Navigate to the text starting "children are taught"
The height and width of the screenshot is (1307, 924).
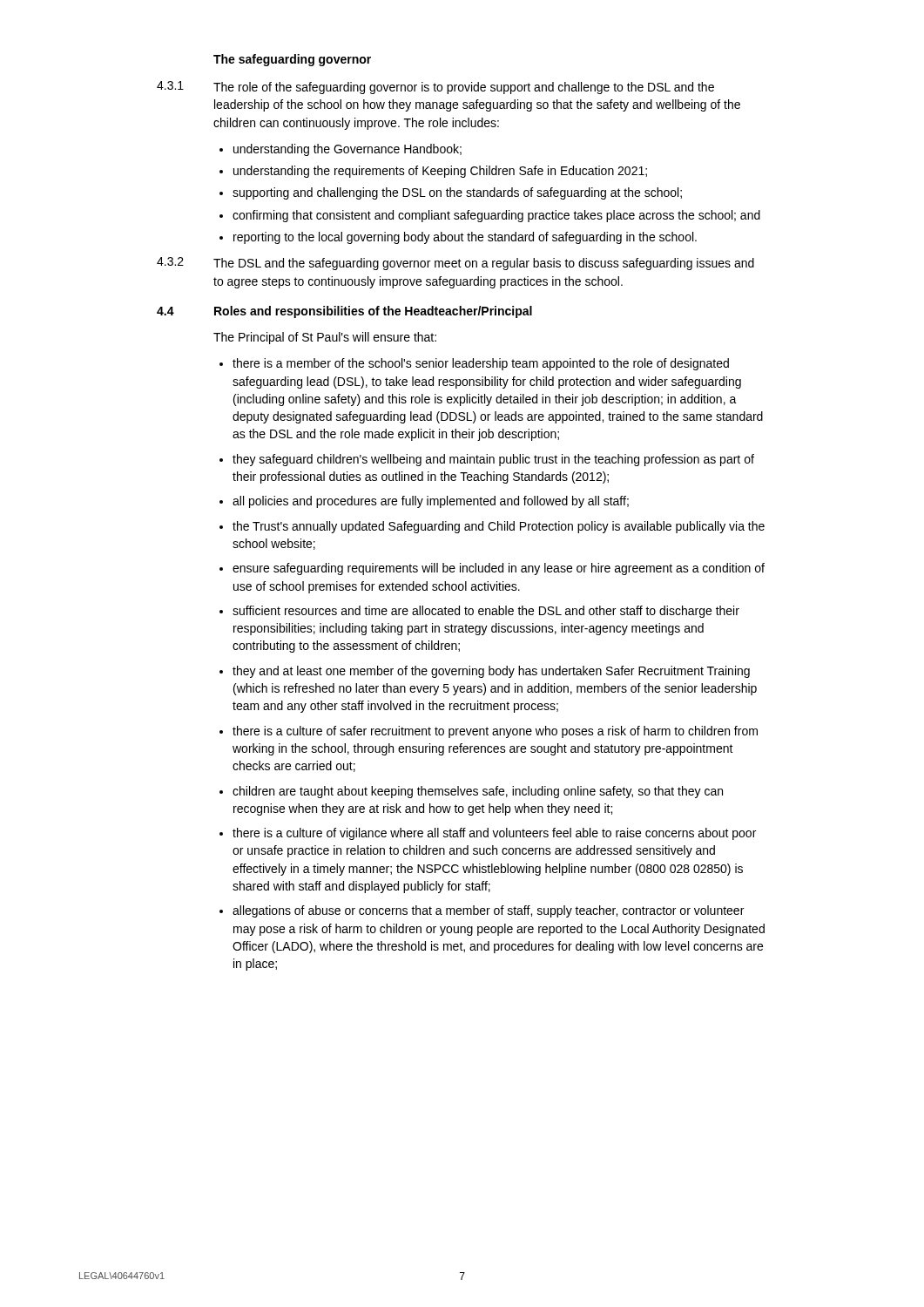click(x=478, y=800)
